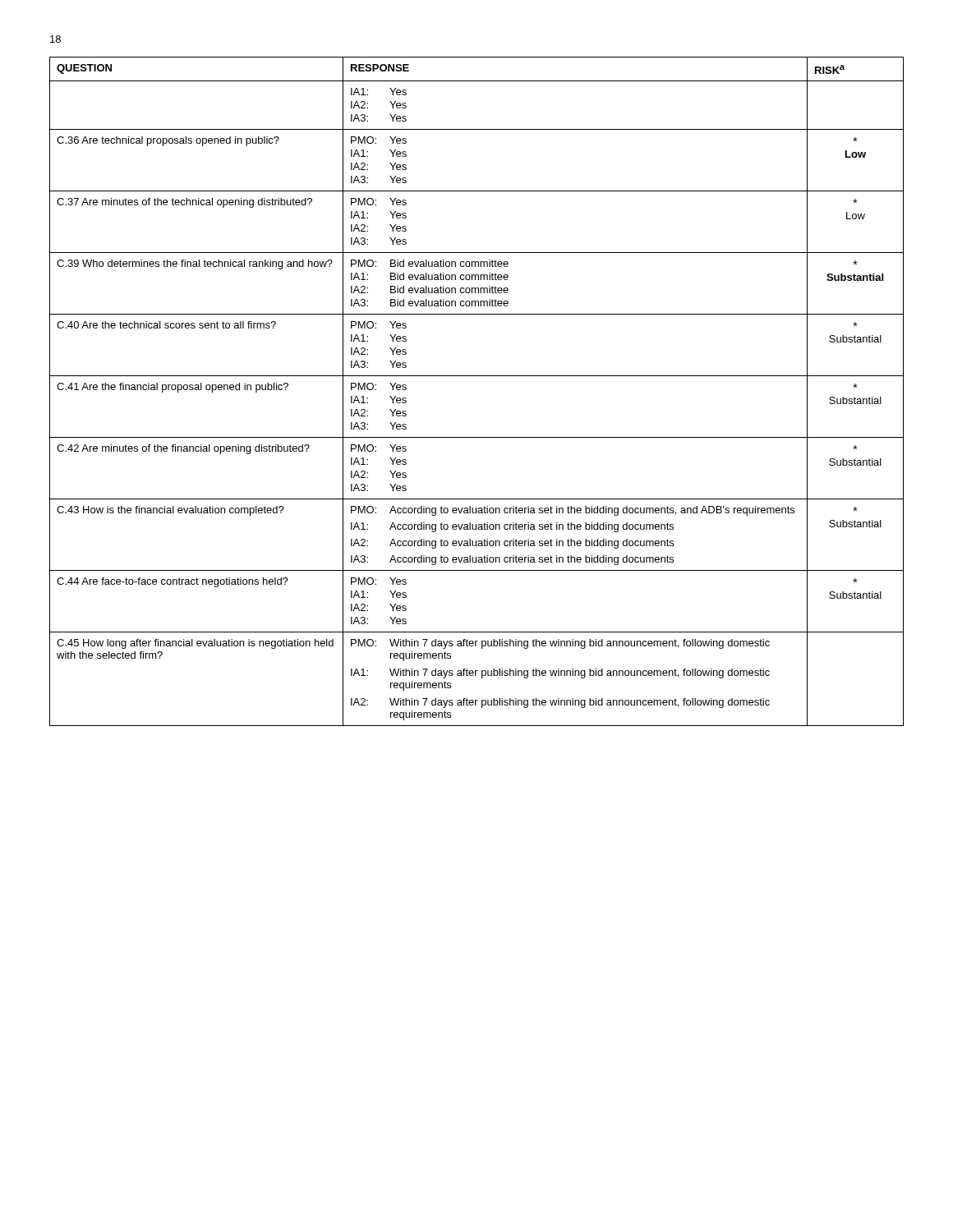Click on the table containing "RISK a"

(x=476, y=392)
